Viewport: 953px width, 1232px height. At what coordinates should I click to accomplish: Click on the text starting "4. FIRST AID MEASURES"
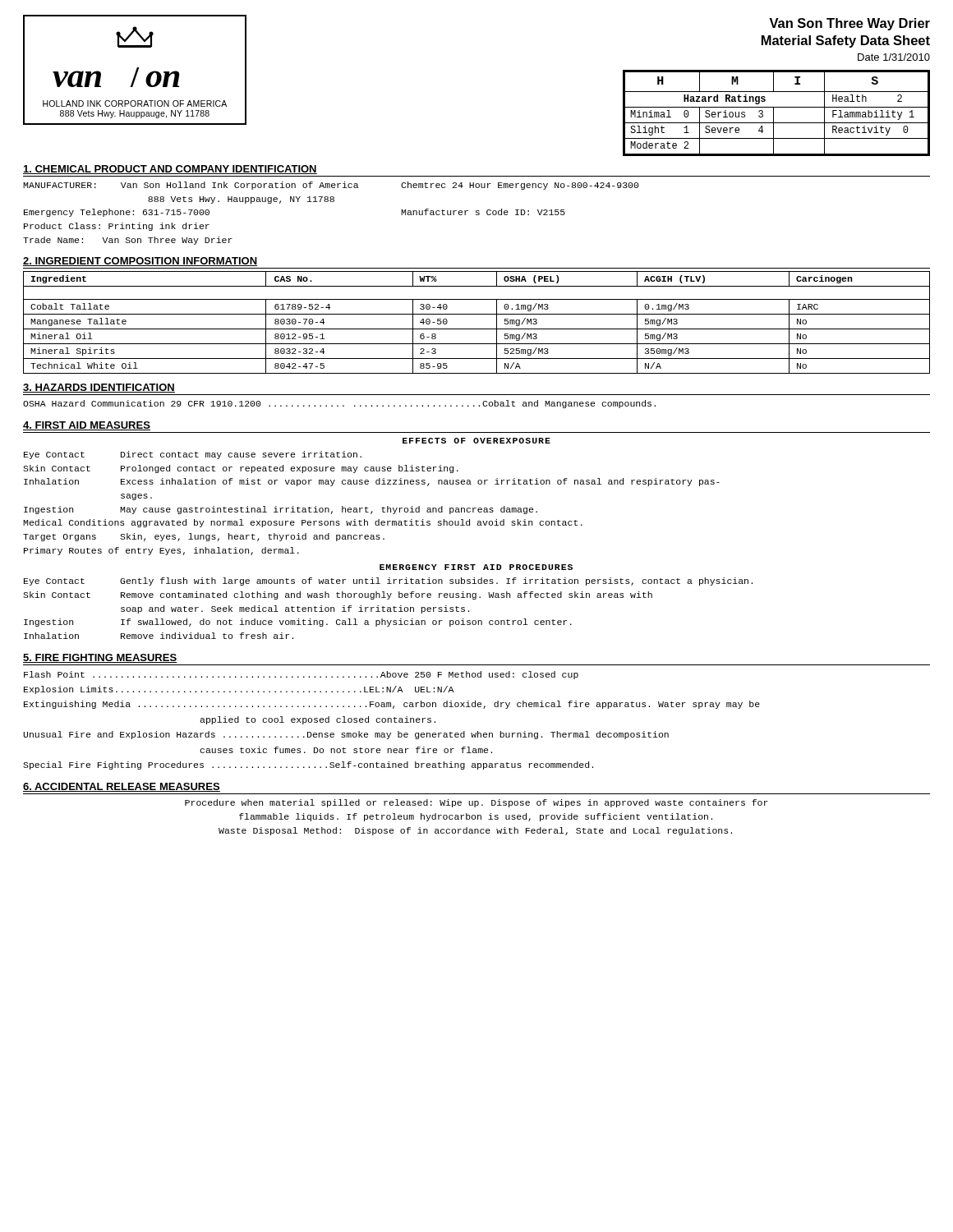pyautogui.click(x=87, y=425)
